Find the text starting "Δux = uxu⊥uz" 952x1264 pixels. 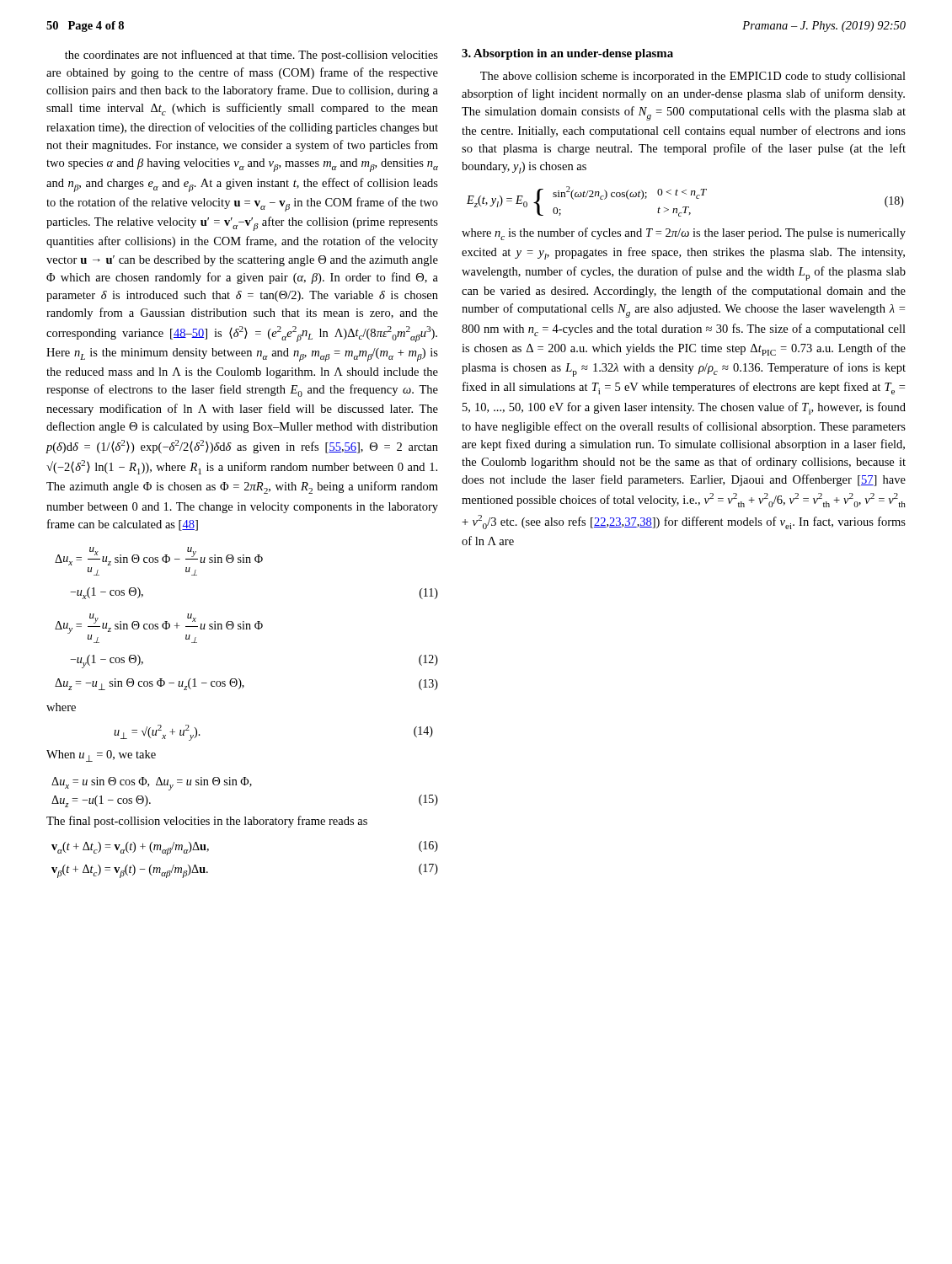point(242,617)
